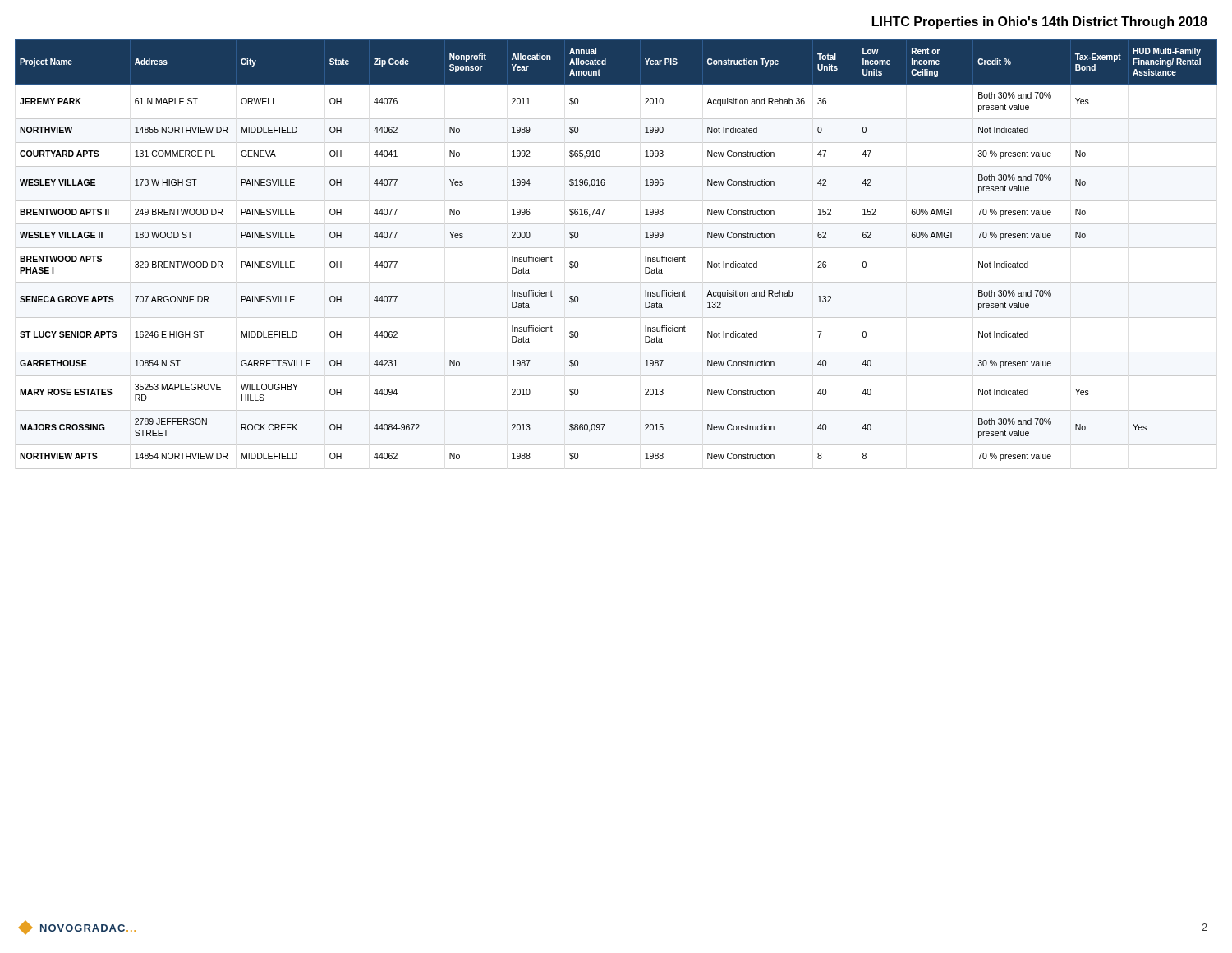This screenshot has width=1232, height=953.
Task: Navigate to the text block starting "LIHTC Properties in Ohio's 14th District Through 2018"
Action: pos(1039,22)
